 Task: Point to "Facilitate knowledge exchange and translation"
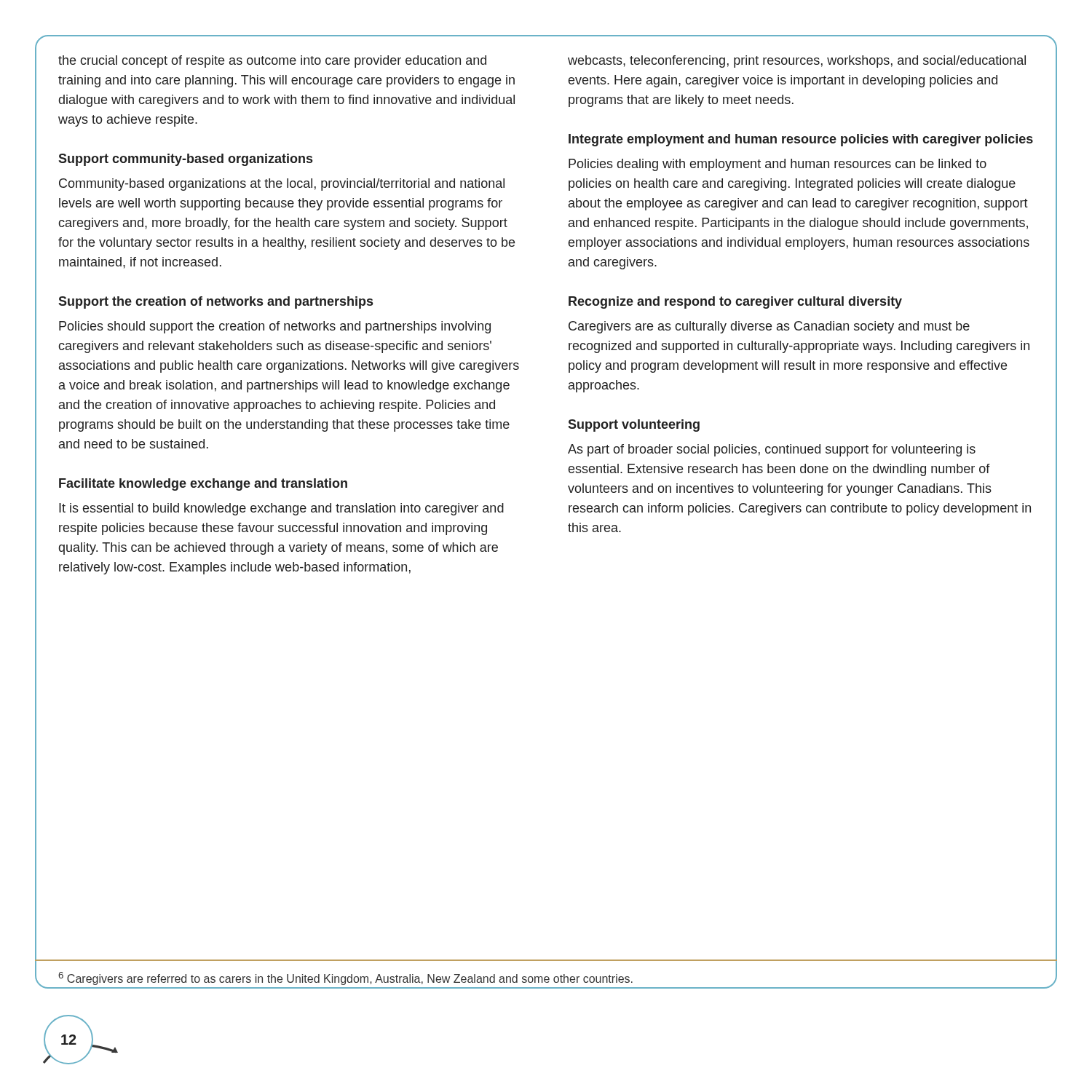pos(291,484)
